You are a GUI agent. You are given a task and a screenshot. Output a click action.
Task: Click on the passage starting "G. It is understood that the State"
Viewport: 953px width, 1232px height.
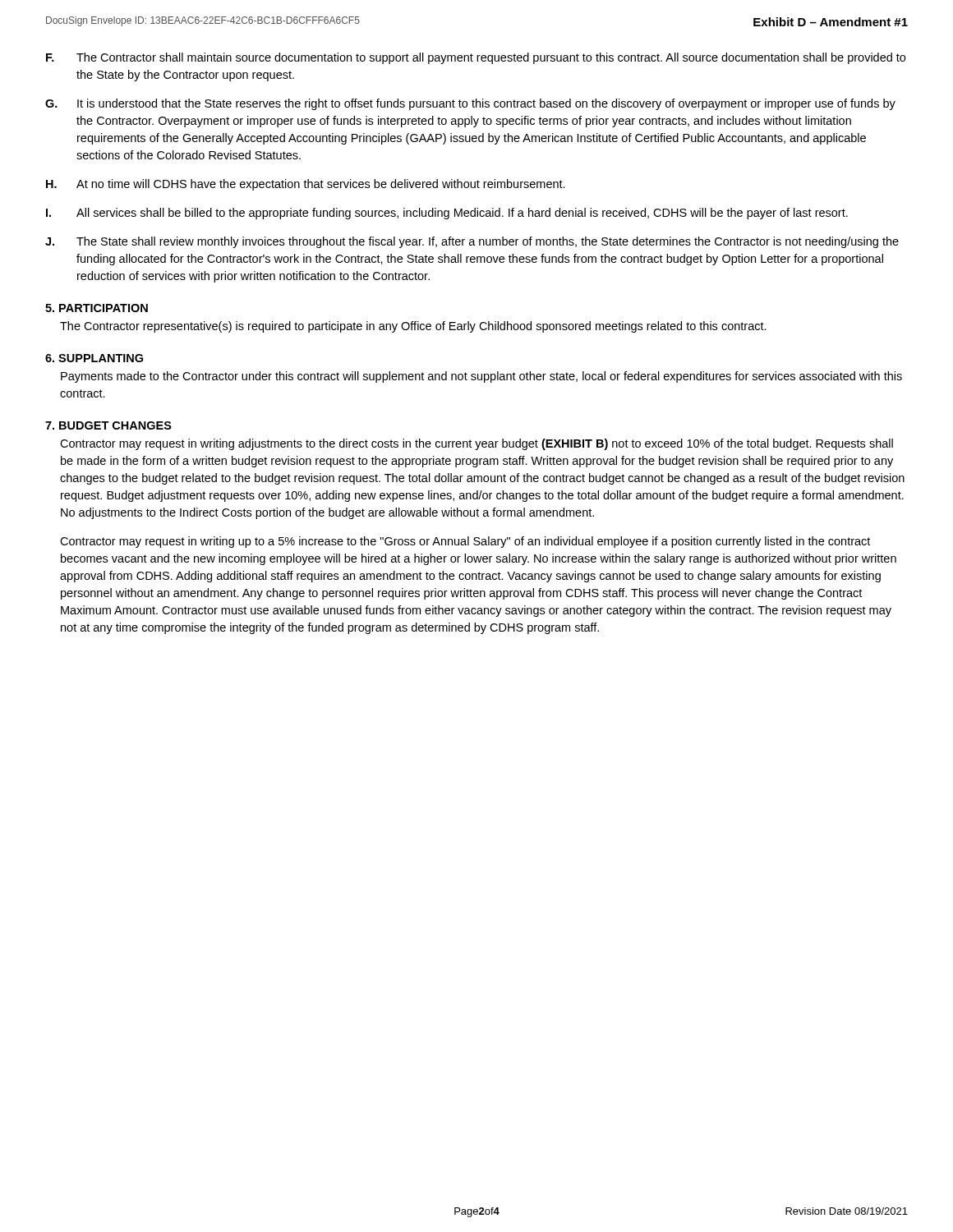(476, 130)
